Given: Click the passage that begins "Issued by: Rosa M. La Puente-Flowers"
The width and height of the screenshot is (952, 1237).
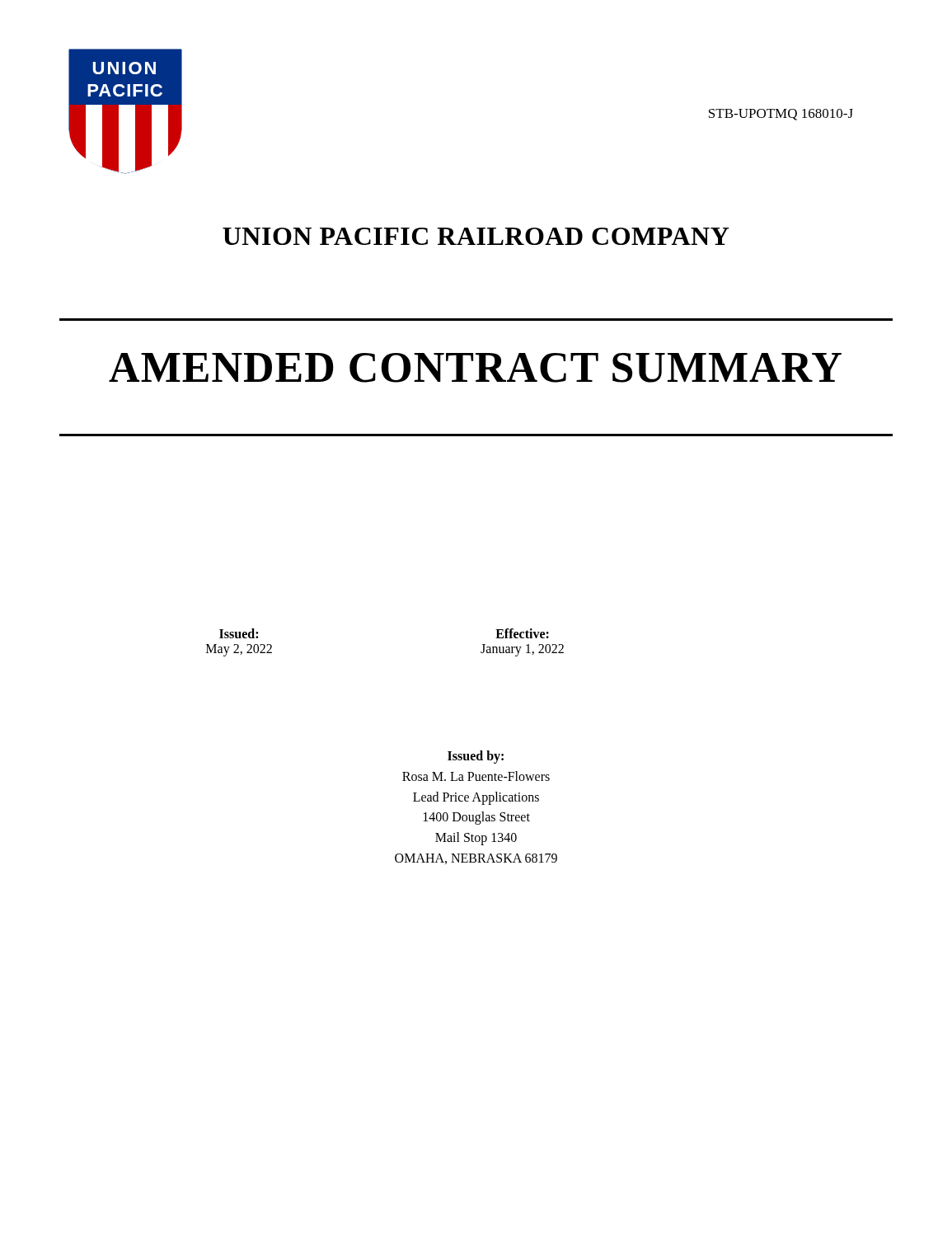Looking at the screenshot, I should (x=476, y=808).
